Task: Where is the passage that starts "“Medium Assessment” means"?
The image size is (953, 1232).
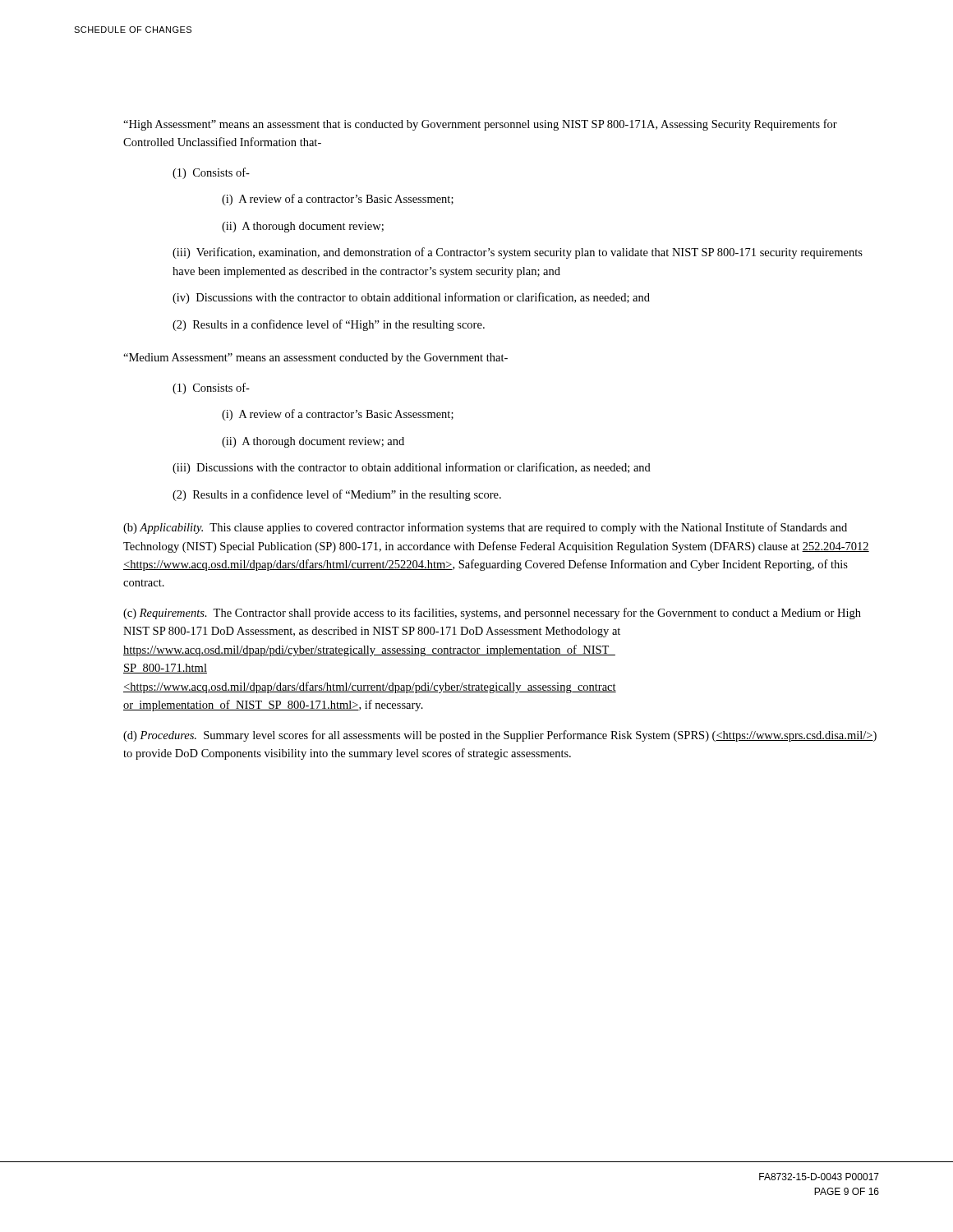Action: tap(316, 357)
